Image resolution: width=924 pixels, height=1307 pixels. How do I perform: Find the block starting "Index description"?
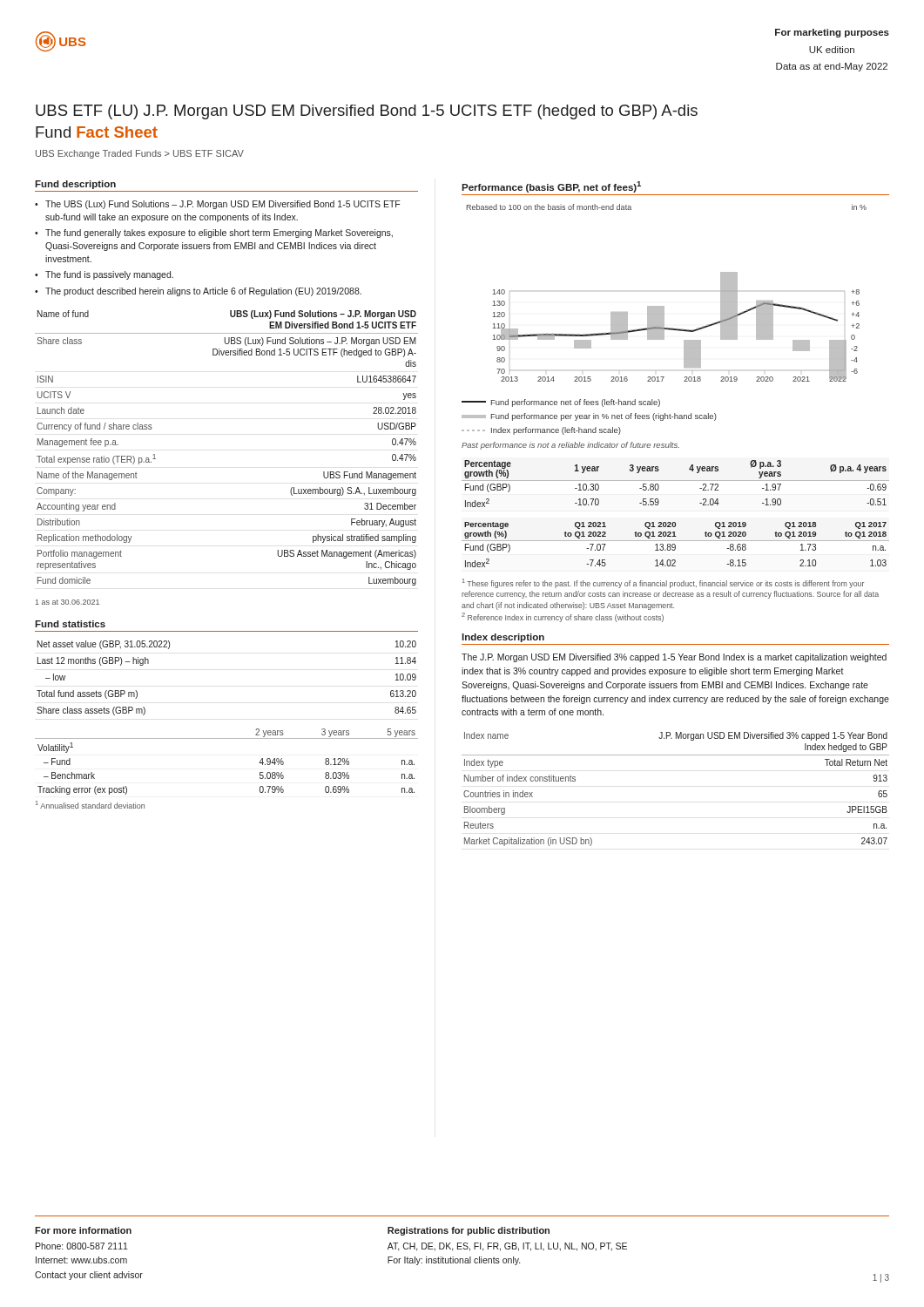(x=503, y=637)
